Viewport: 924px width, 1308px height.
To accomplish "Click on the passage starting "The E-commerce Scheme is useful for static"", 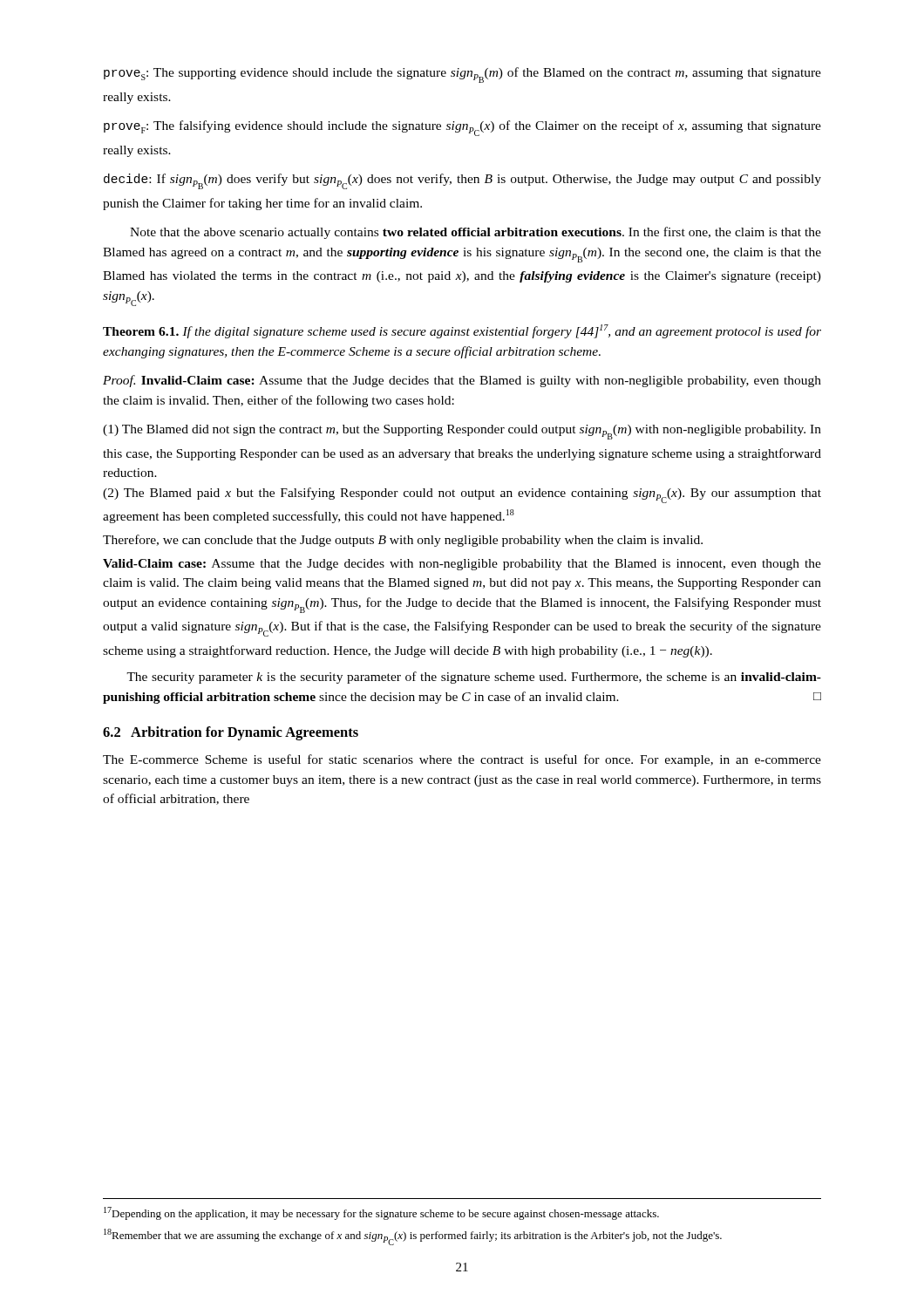I will pos(462,779).
